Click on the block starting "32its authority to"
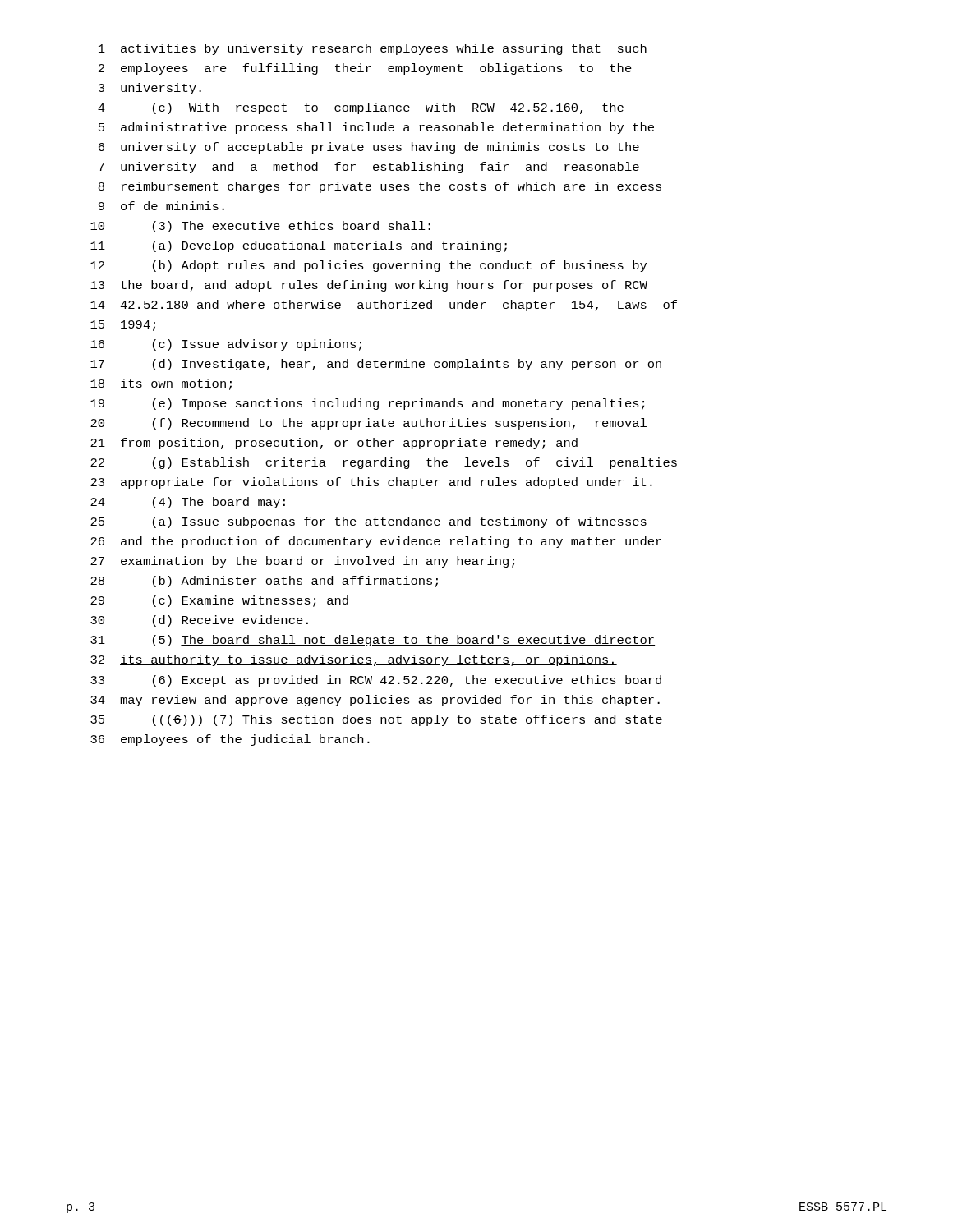 coord(476,661)
